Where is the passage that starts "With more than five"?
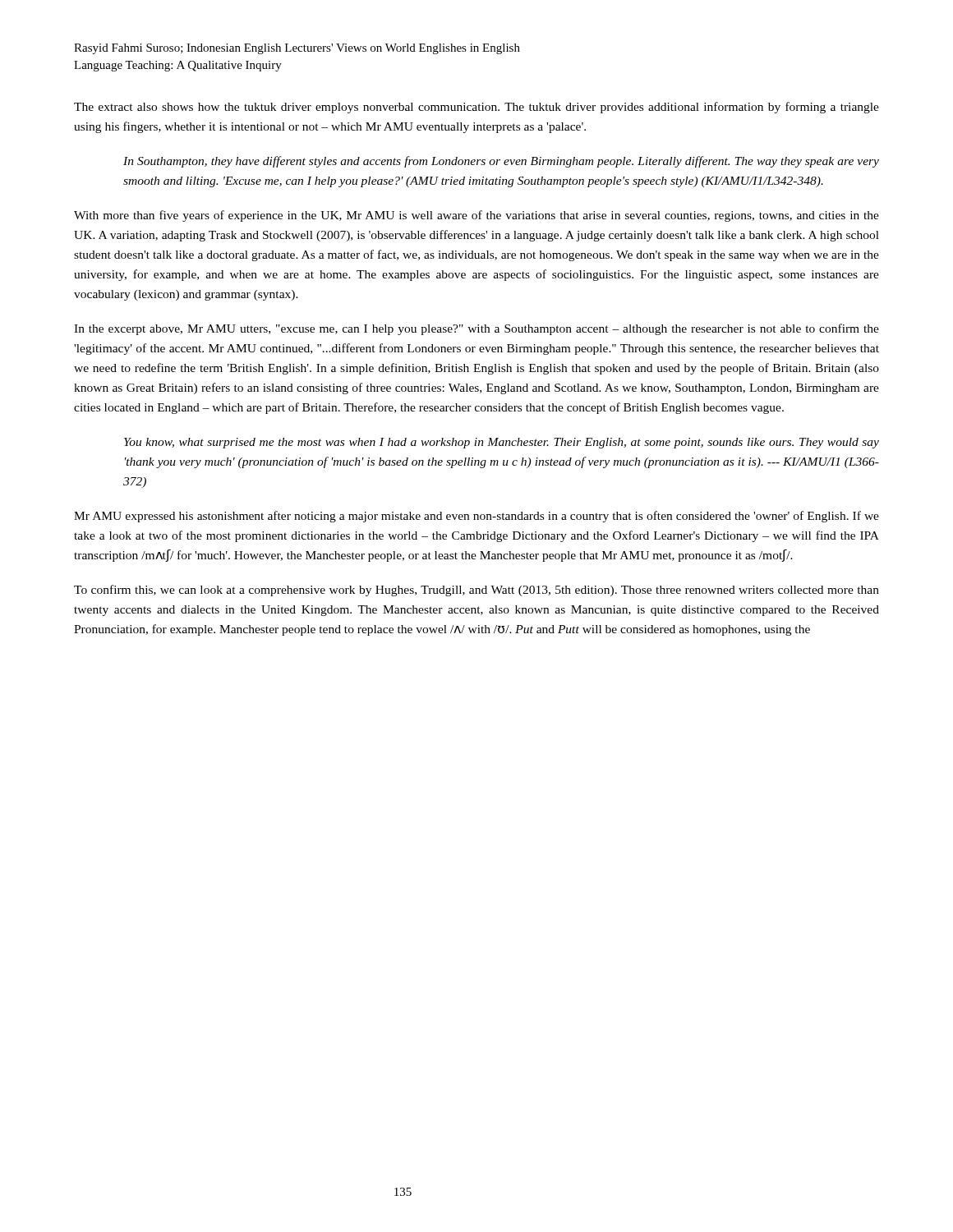 [x=476, y=254]
